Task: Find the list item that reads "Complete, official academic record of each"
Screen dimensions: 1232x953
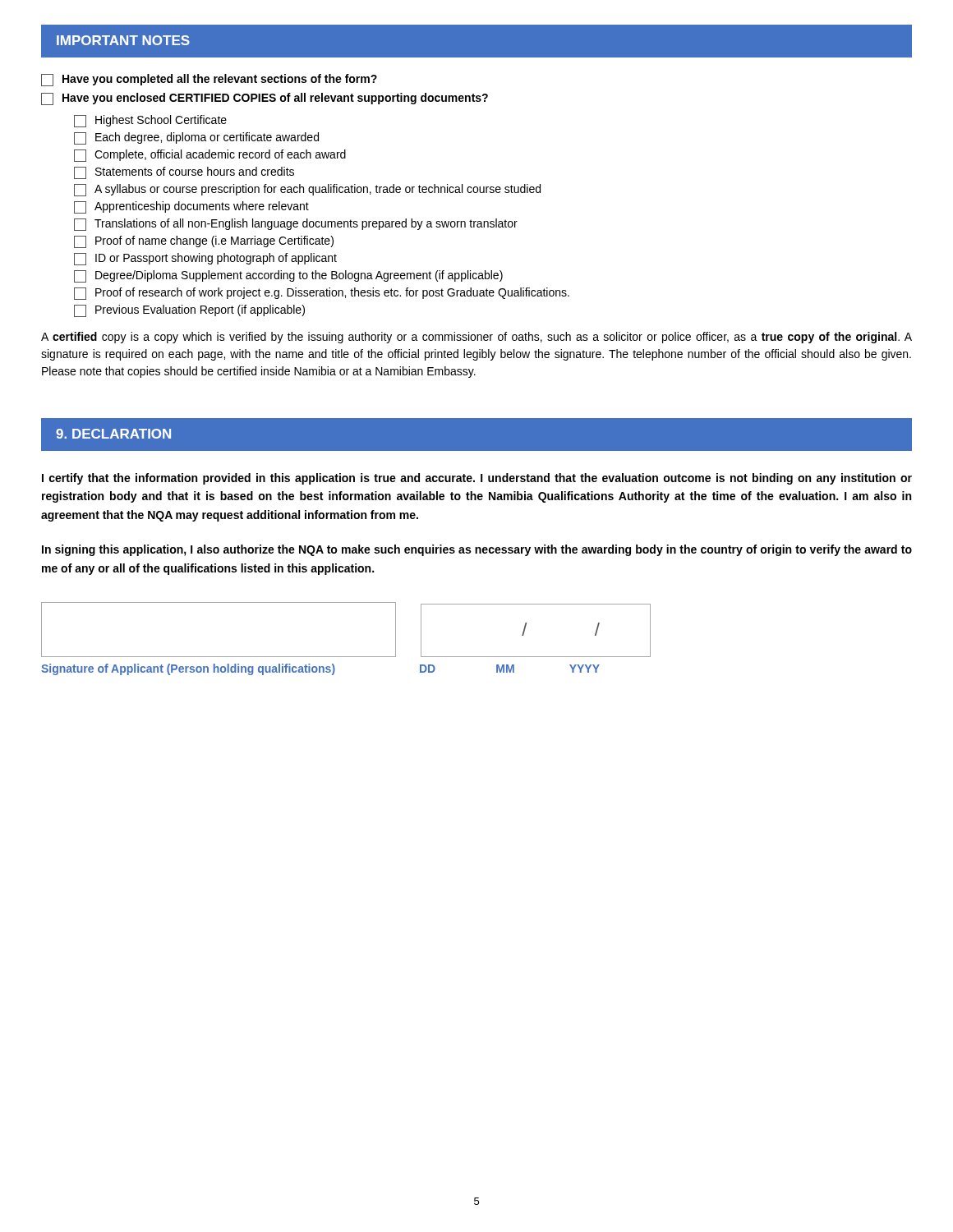Action: click(210, 155)
